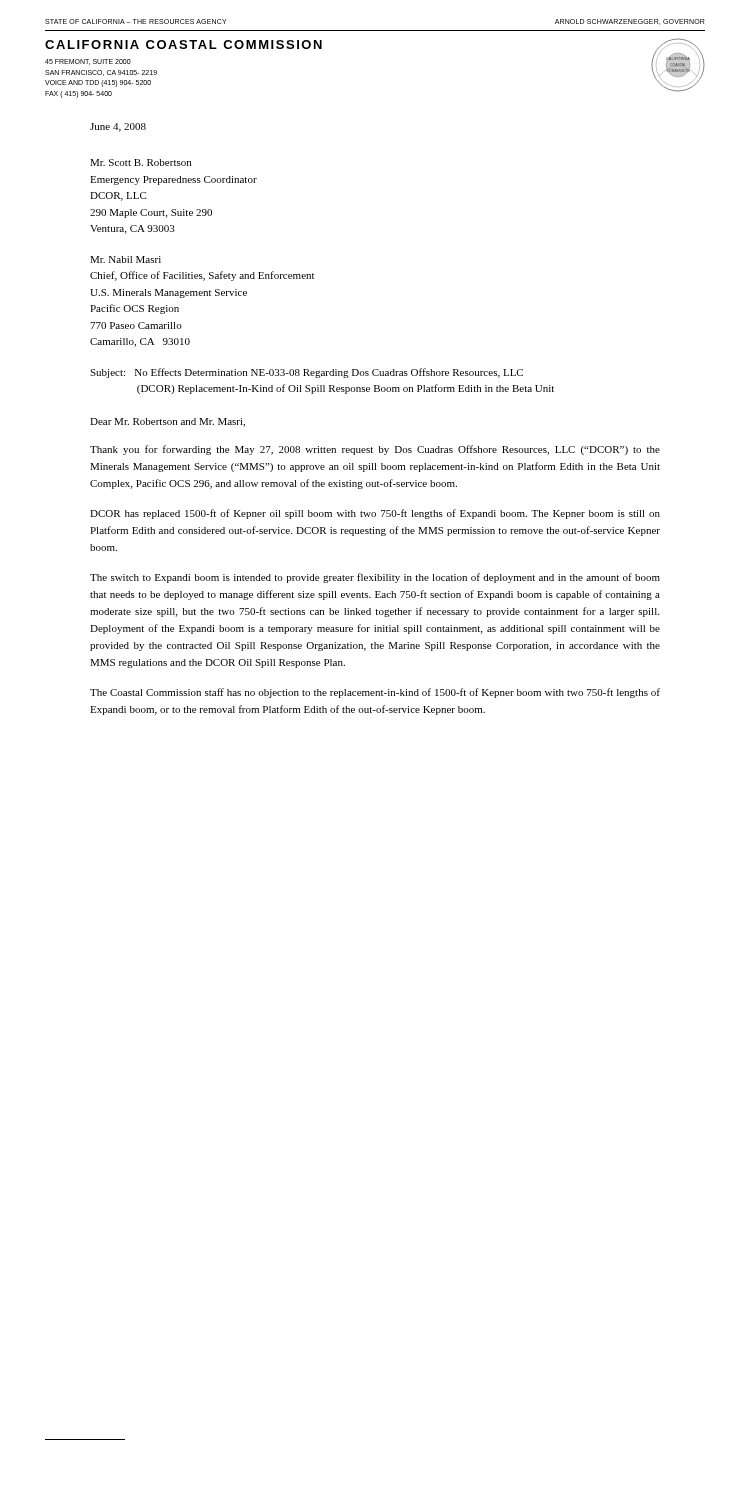Viewport: 750px width, 1500px height.
Task: Find "June 4, 2008" on this page
Action: [118, 126]
